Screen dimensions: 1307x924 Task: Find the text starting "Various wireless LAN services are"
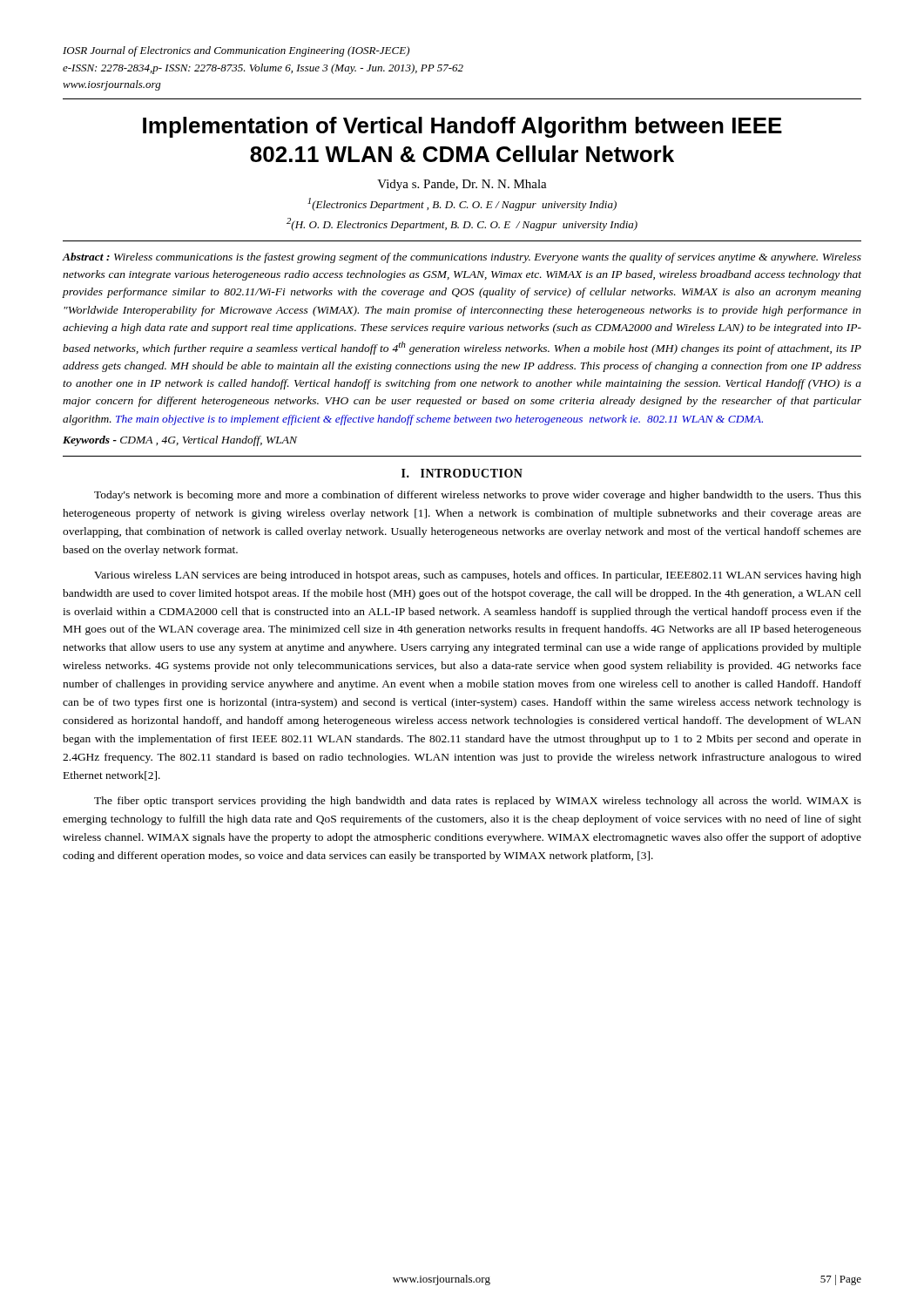click(462, 675)
